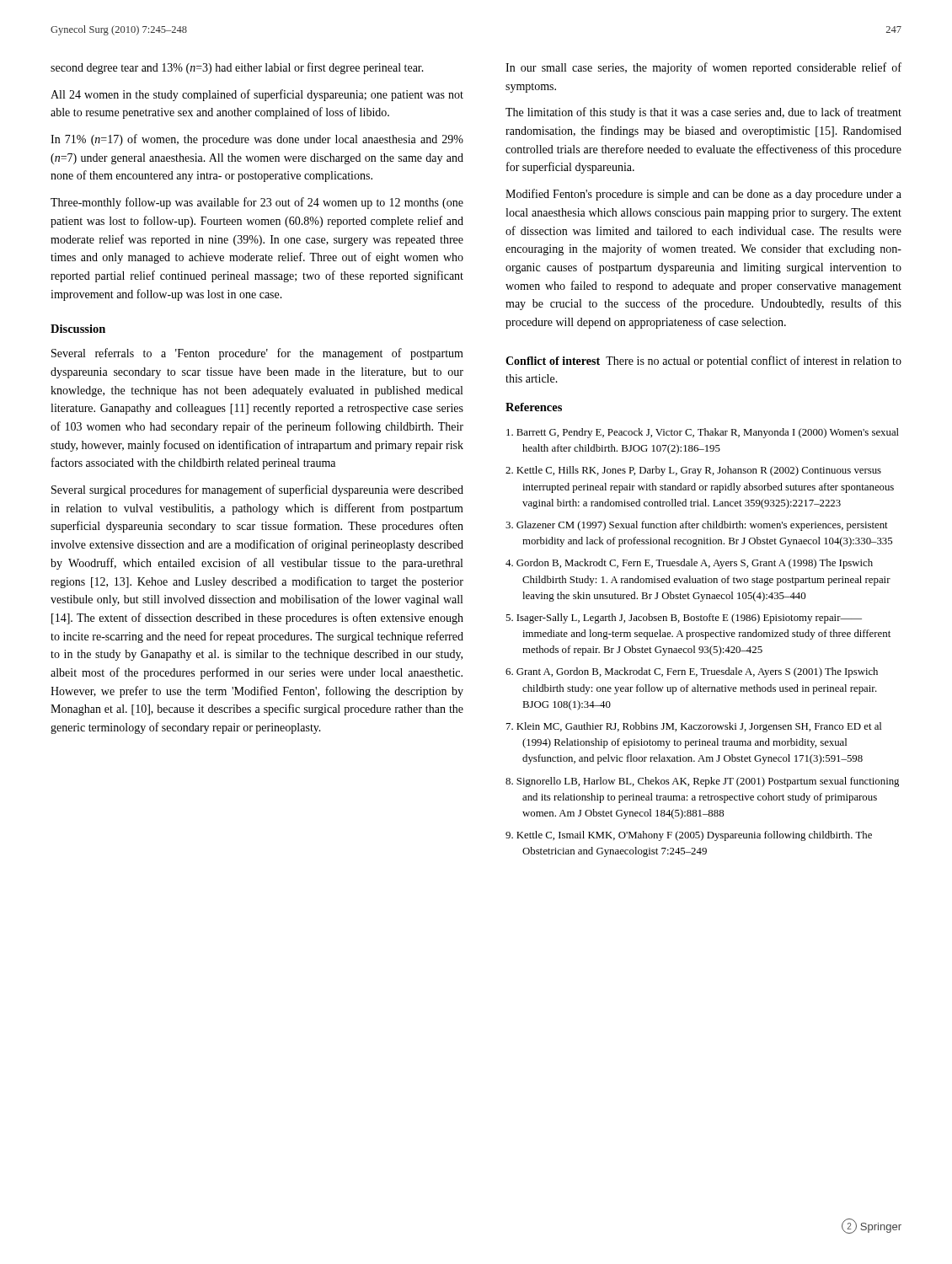
Task: Locate the list item that reads "4. Gordon B, Mackrodt C, Fern"
Action: point(703,580)
